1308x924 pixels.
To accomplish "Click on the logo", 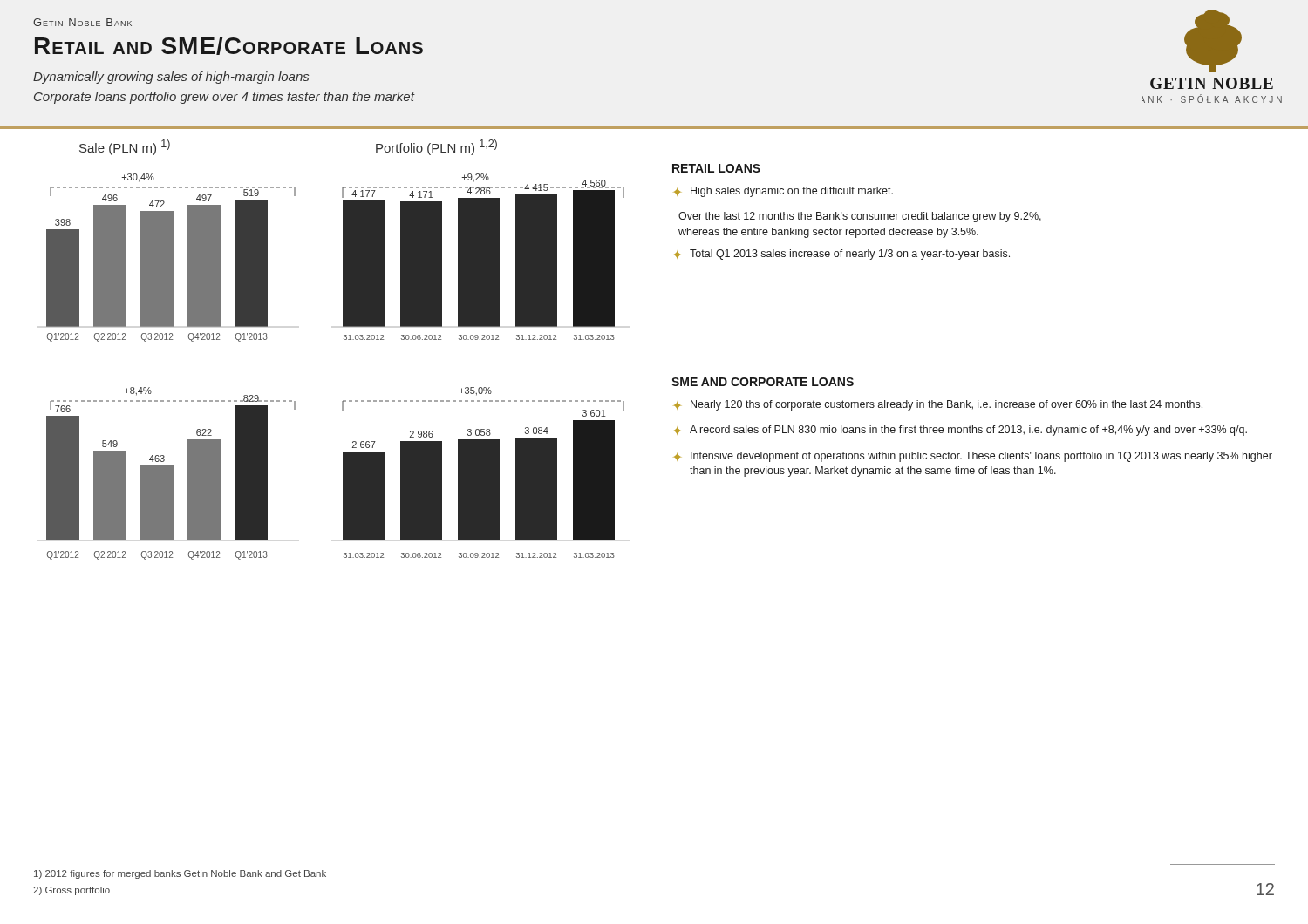I will 1212,63.
